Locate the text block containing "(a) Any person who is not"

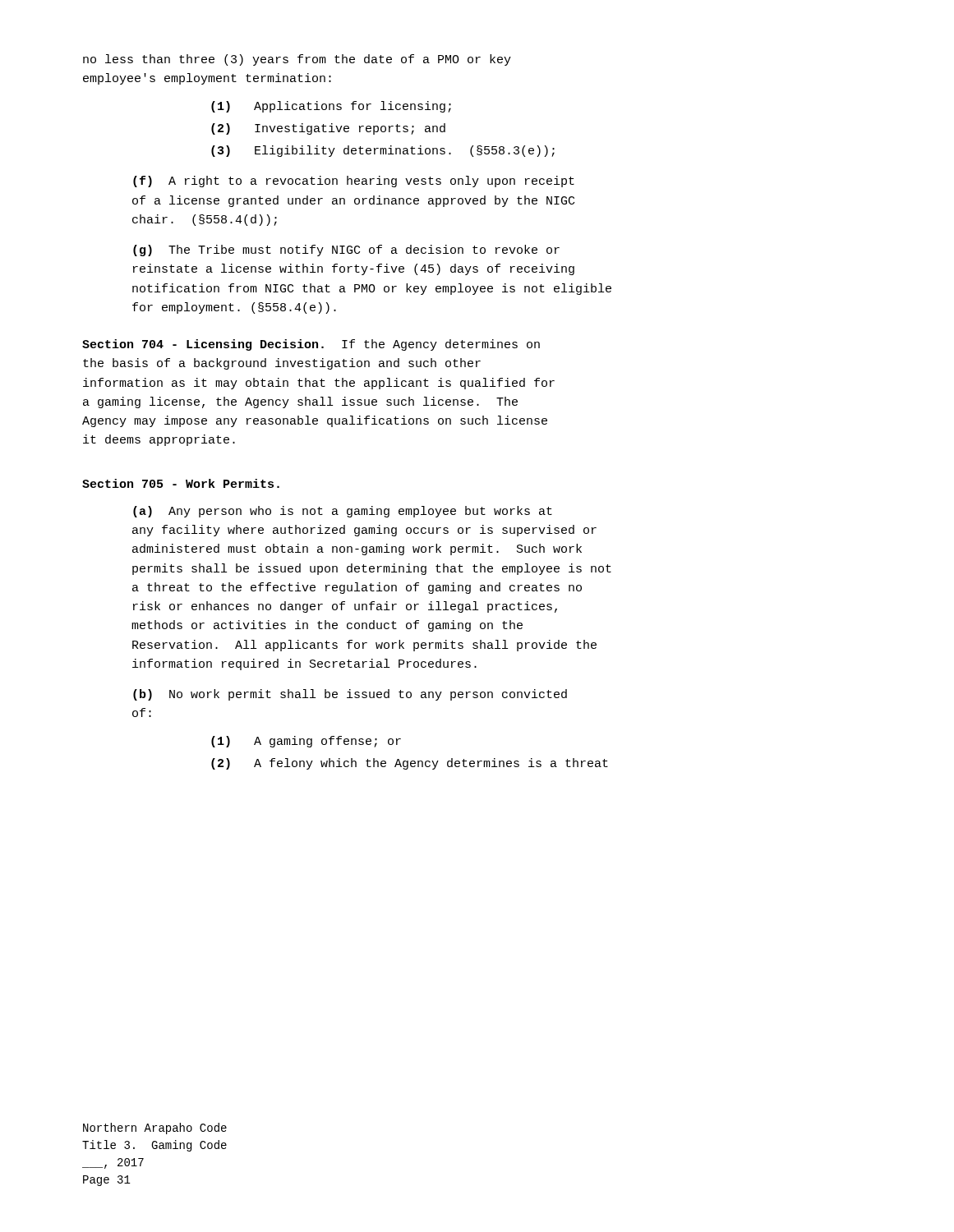pyautogui.click(x=372, y=588)
